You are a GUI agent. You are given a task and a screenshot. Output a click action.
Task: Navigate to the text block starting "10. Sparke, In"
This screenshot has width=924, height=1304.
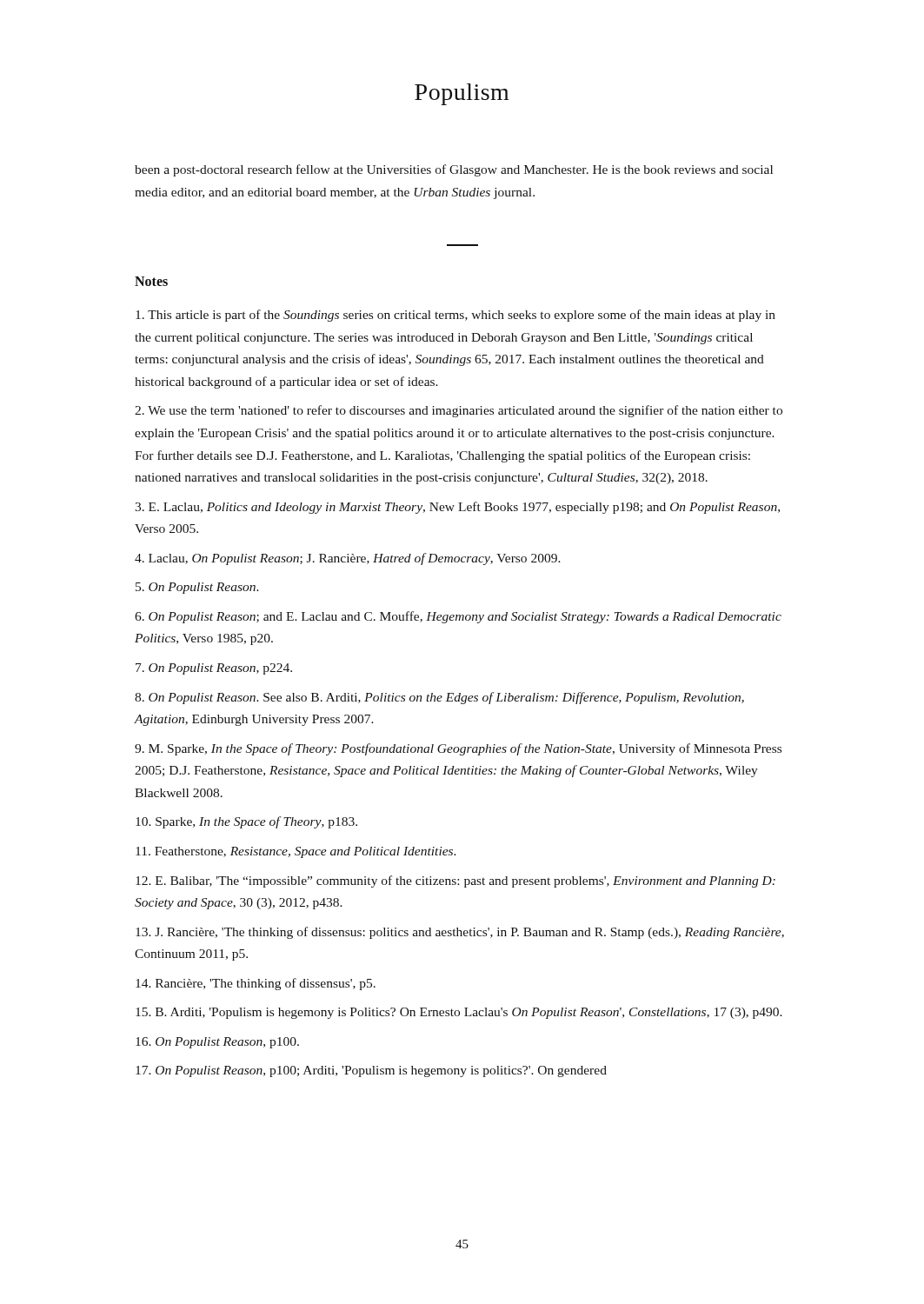(246, 821)
